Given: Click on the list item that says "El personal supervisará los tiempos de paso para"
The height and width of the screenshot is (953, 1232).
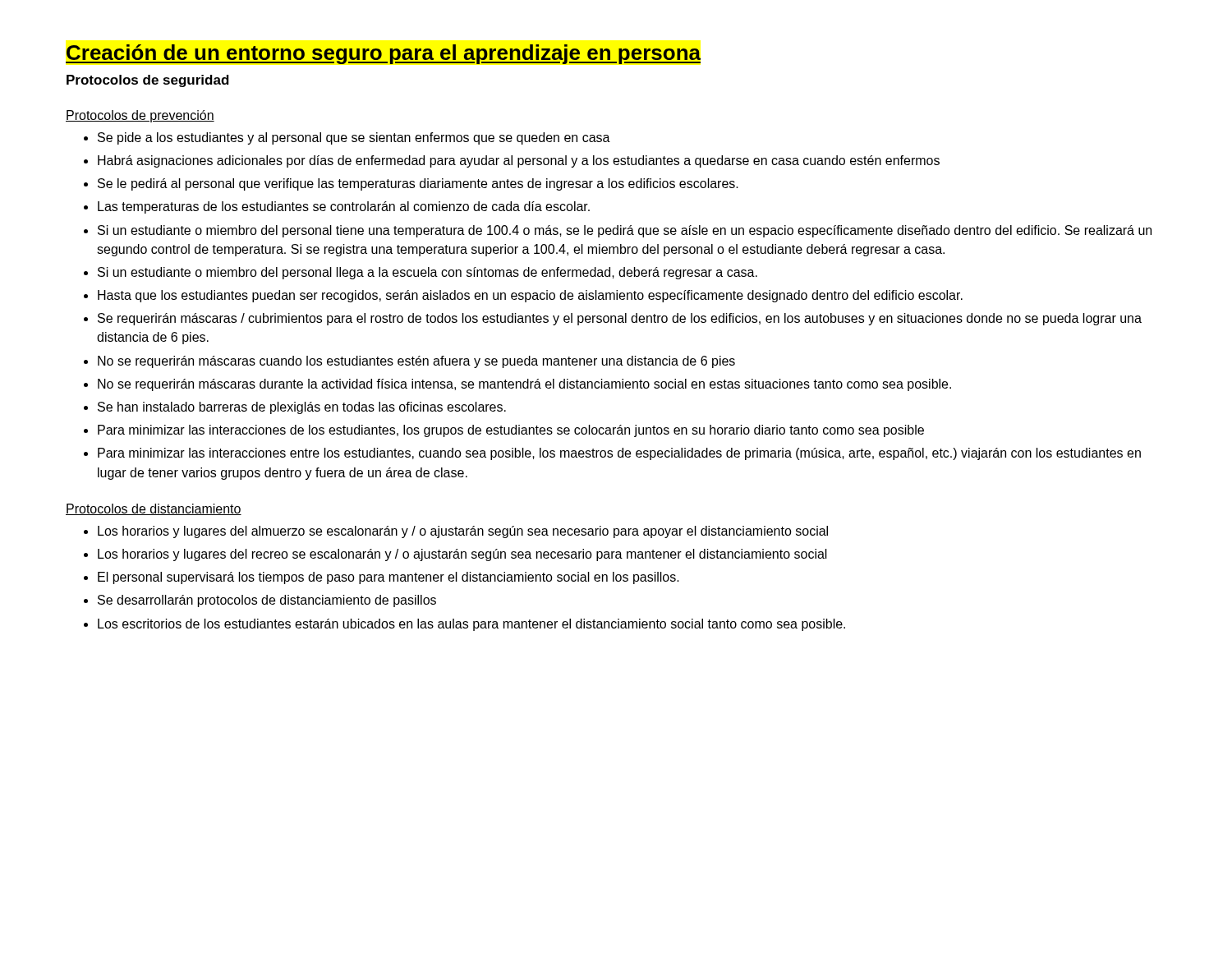Looking at the screenshot, I should (616, 577).
